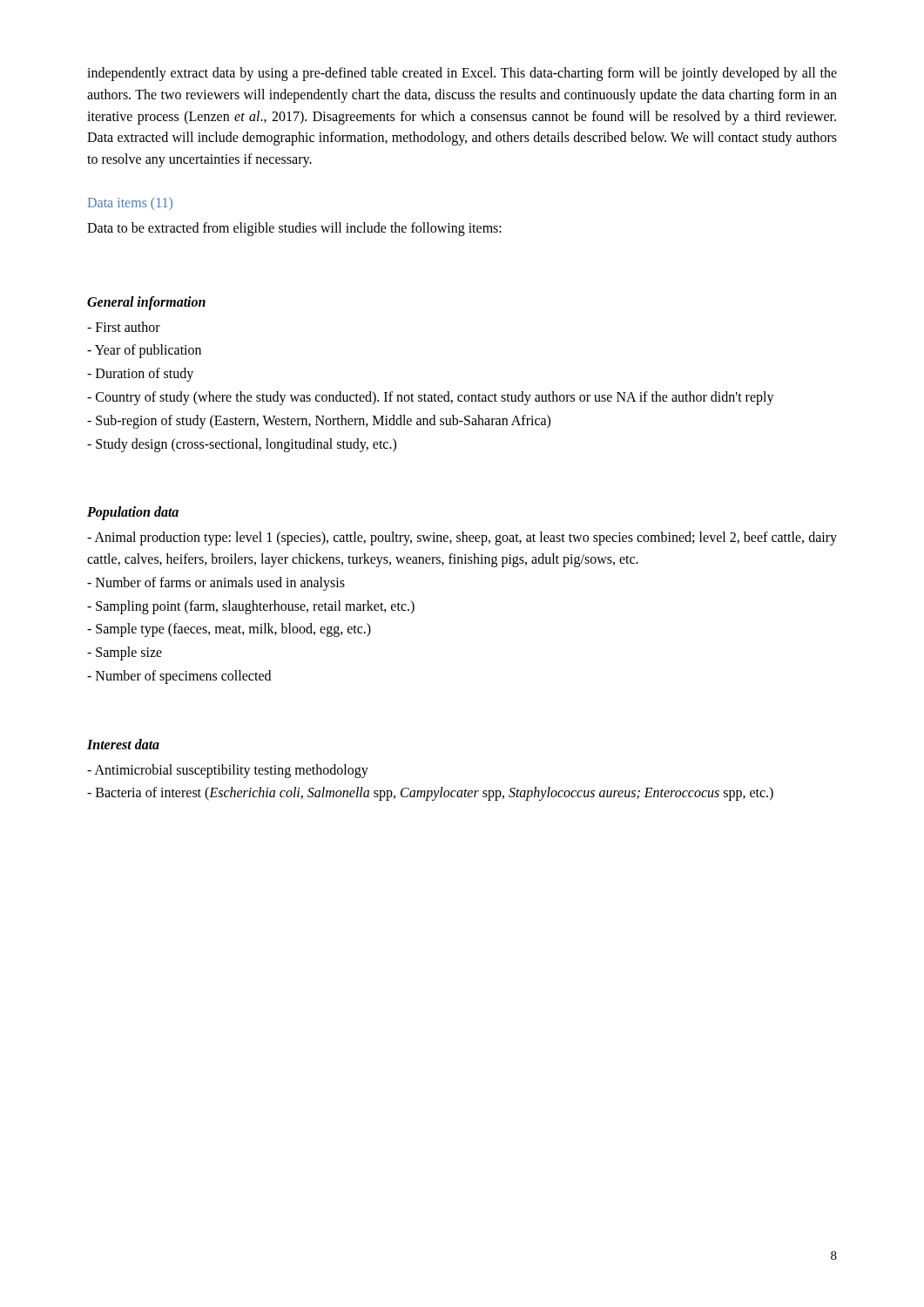Image resolution: width=924 pixels, height=1307 pixels.
Task: Select the element starting "Sample size"
Action: point(125,652)
